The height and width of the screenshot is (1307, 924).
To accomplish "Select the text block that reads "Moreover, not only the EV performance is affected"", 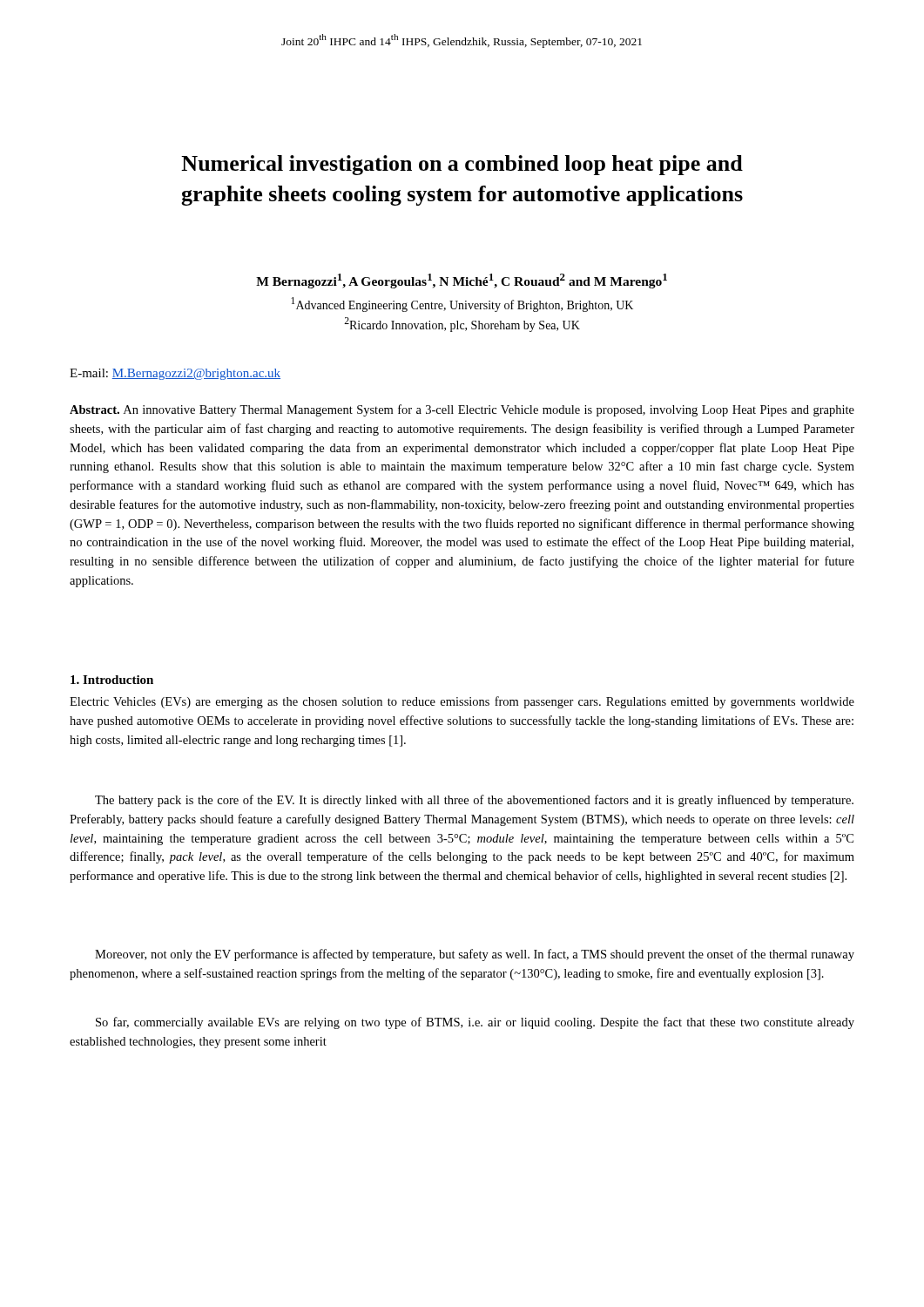I will pos(462,964).
